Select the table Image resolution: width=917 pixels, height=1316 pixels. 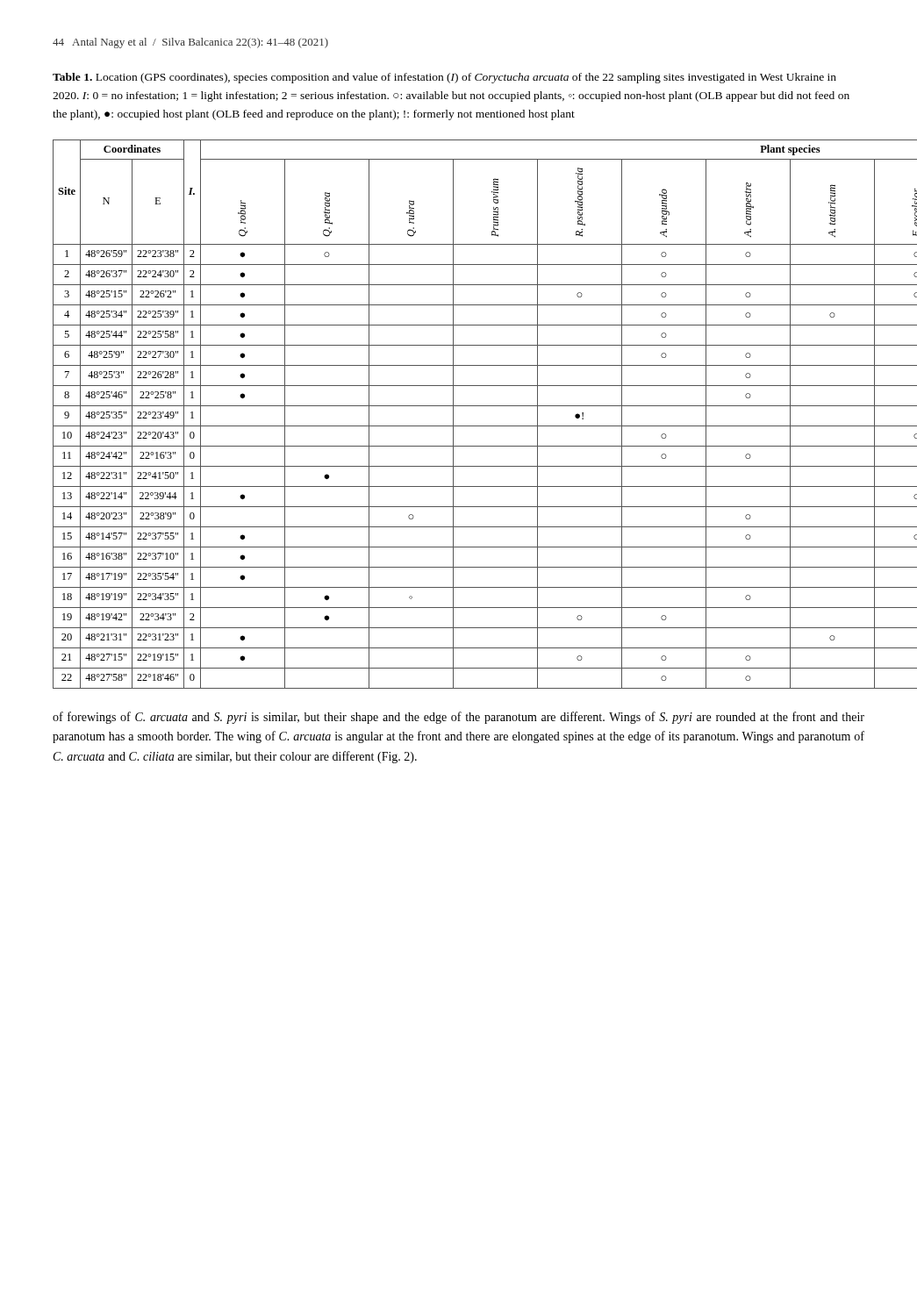458,414
